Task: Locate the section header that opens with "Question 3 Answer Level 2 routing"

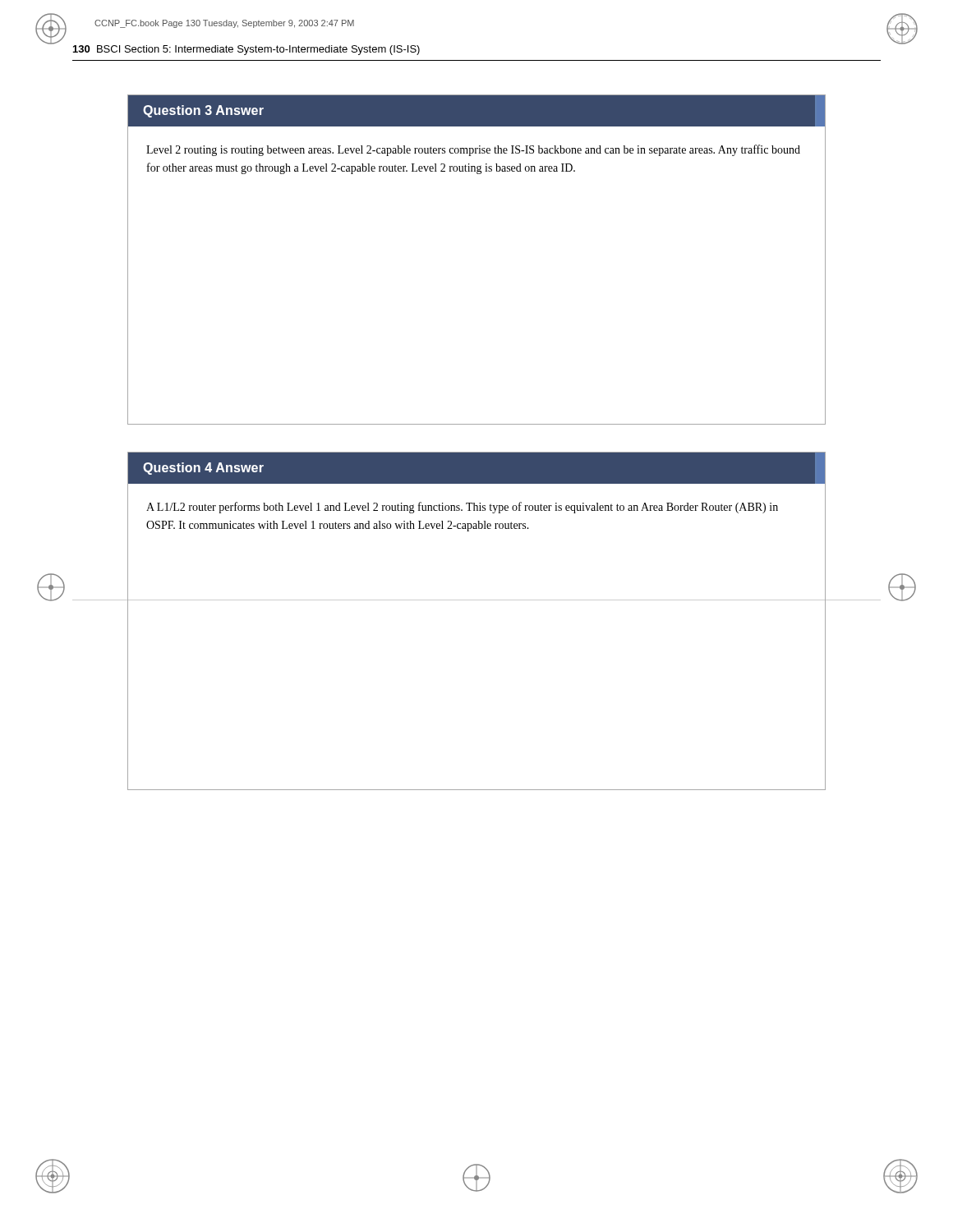Action: point(476,143)
